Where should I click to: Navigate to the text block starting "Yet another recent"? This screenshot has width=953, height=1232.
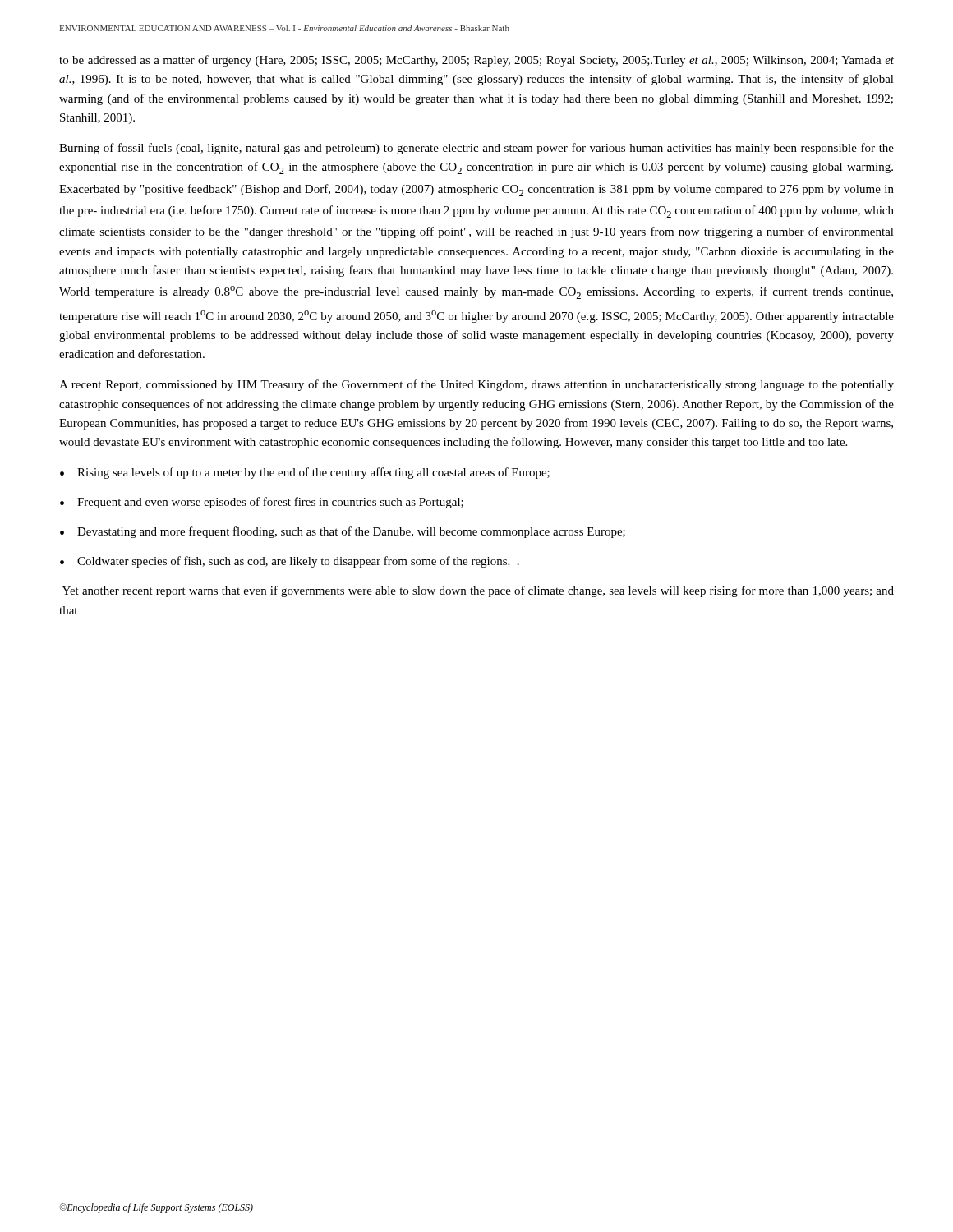pyautogui.click(x=476, y=601)
